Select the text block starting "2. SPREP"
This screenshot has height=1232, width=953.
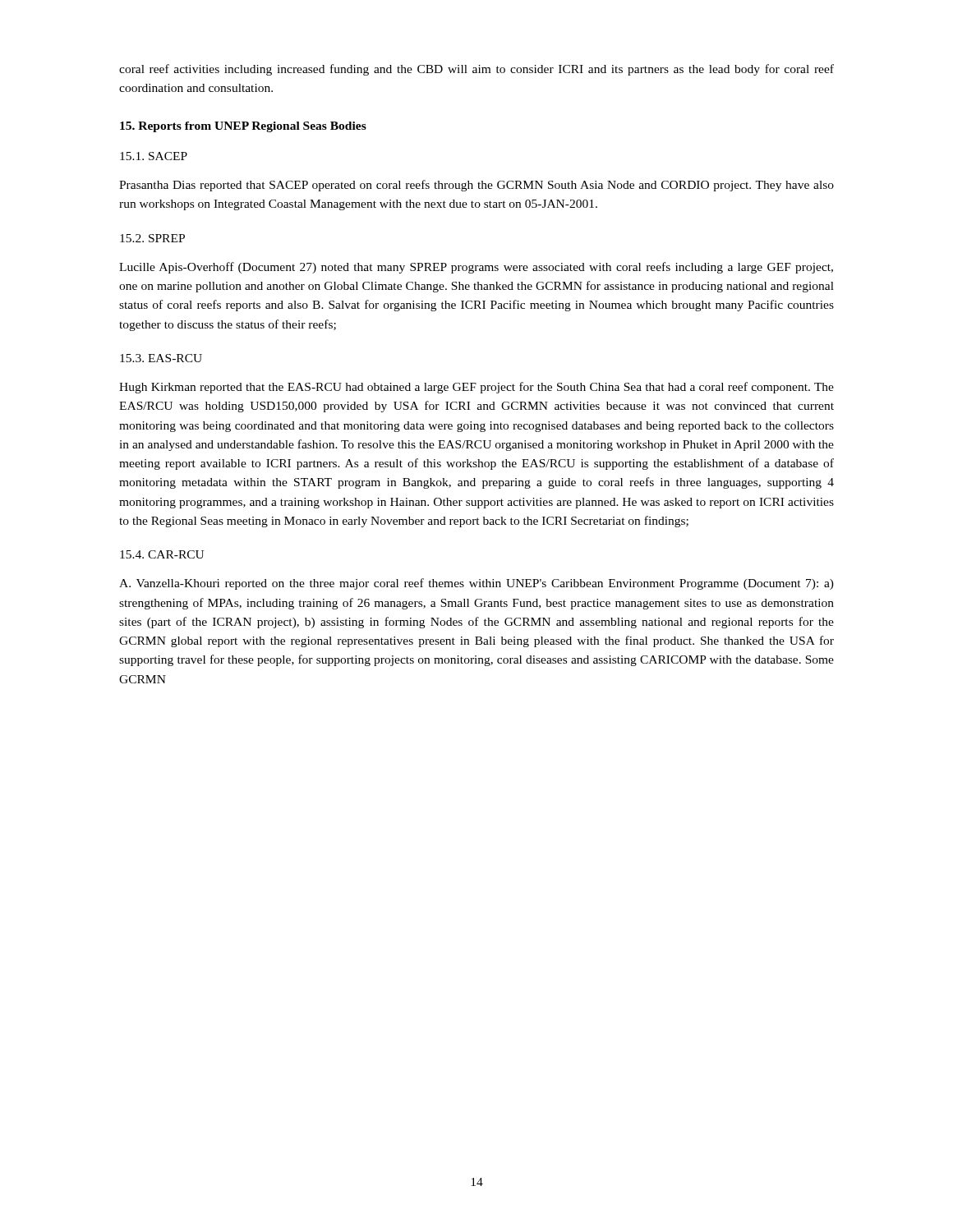pos(152,237)
